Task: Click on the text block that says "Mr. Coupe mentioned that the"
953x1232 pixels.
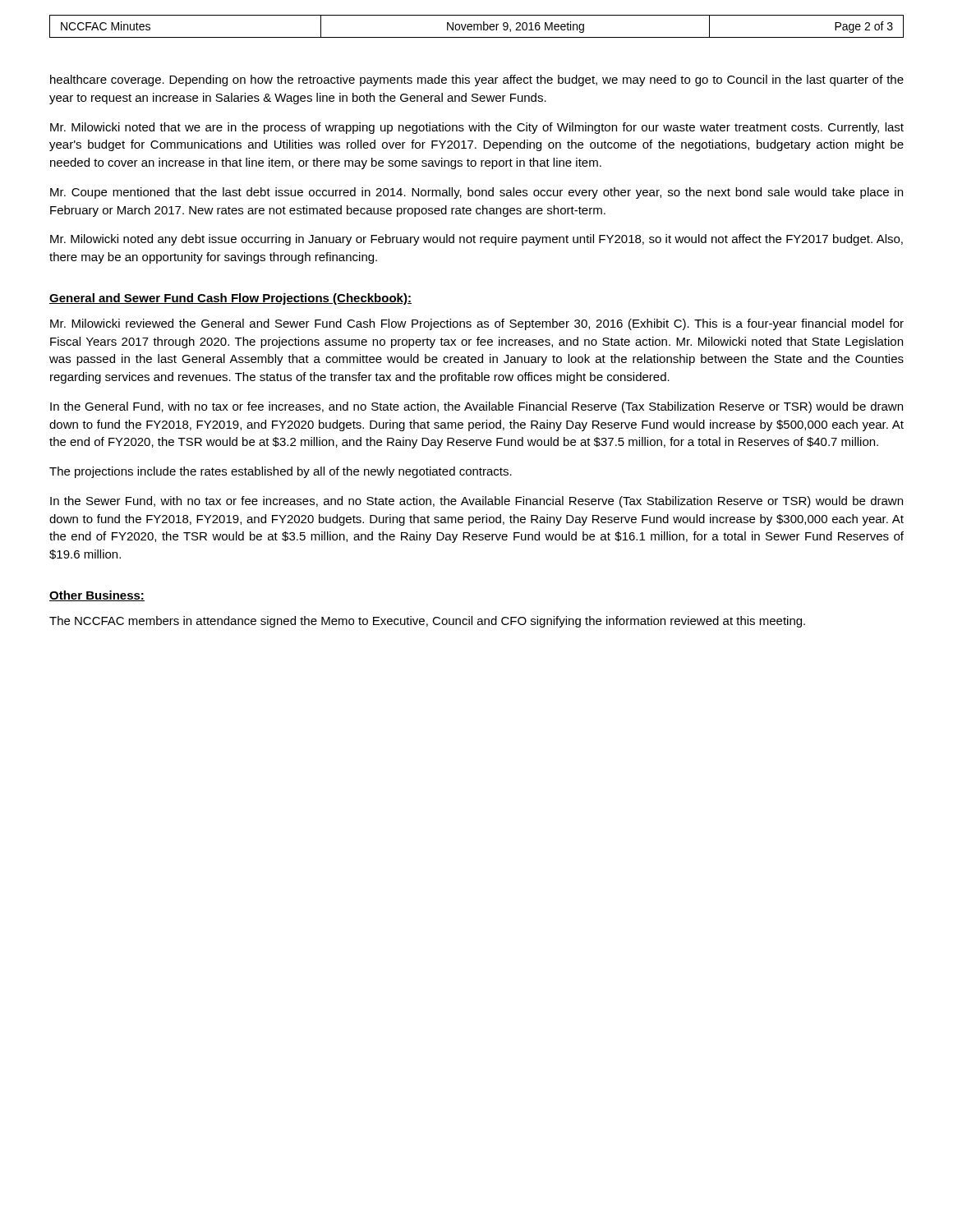Action: tap(476, 201)
